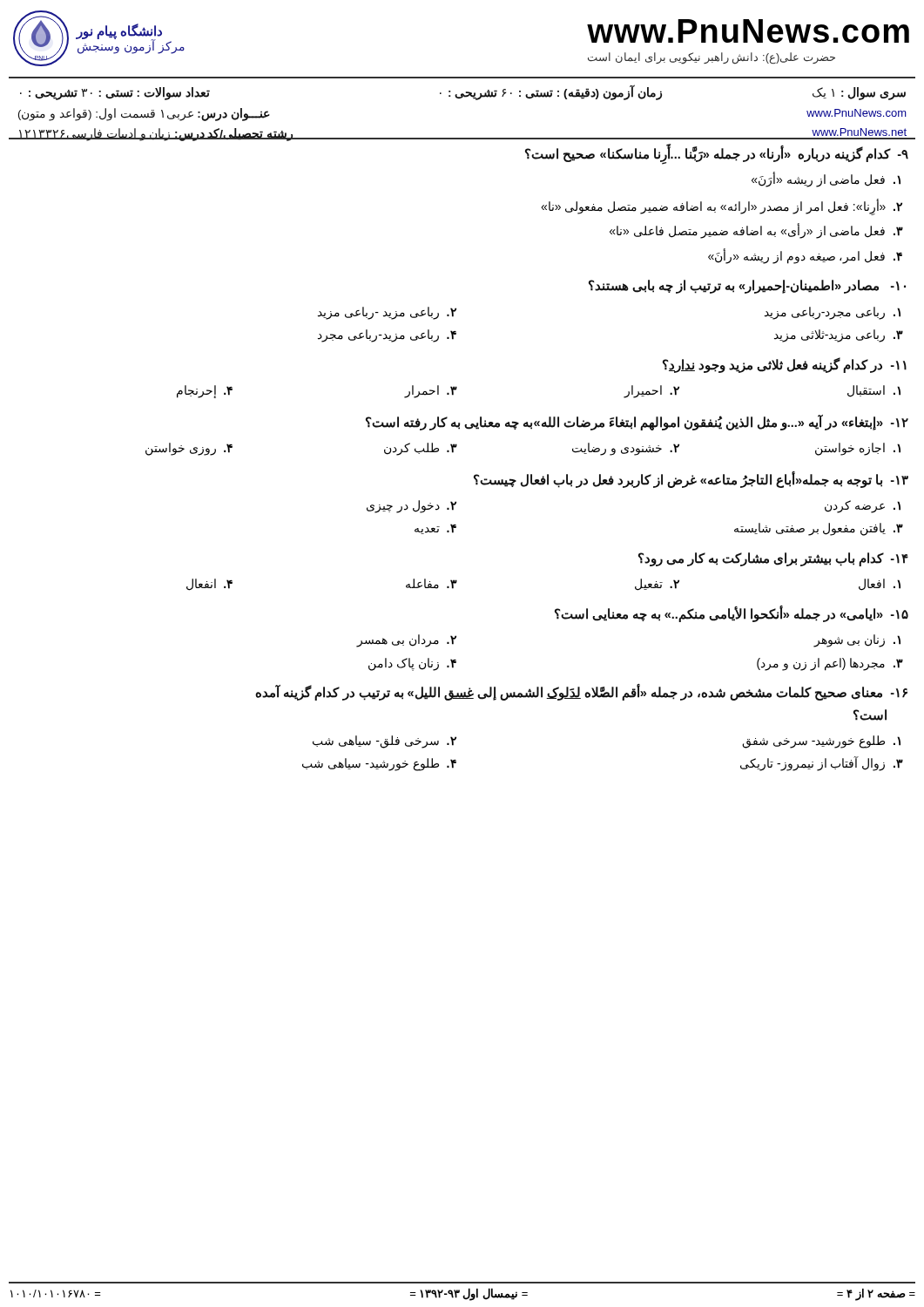Locate the list item containing "۴. رباعی مزید-رباعی مجرد"
The width and height of the screenshot is (924, 1307).
[387, 335]
